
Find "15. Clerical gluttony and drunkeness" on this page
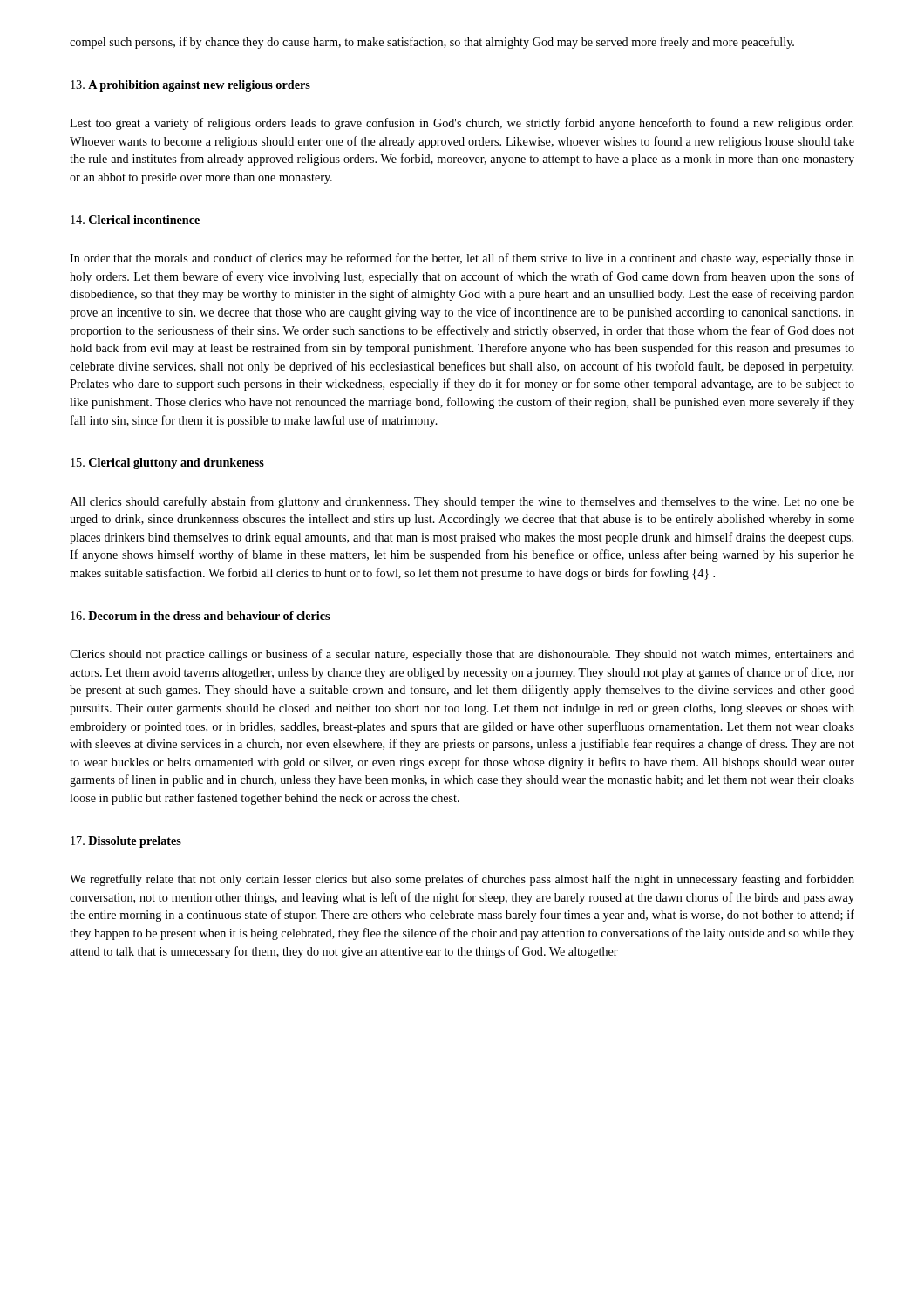click(167, 462)
